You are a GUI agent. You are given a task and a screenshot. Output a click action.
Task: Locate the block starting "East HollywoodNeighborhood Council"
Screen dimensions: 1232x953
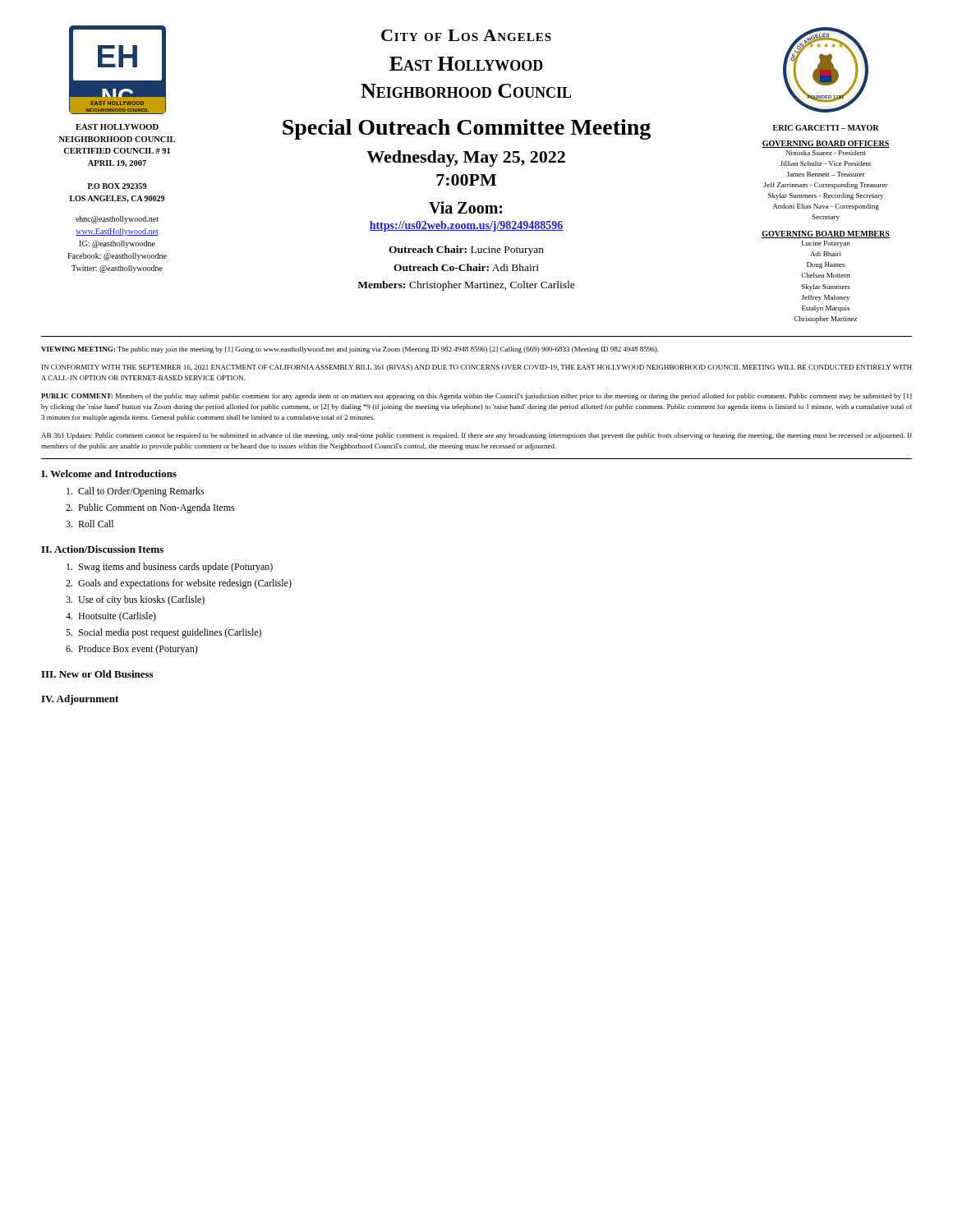pos(466,77)
